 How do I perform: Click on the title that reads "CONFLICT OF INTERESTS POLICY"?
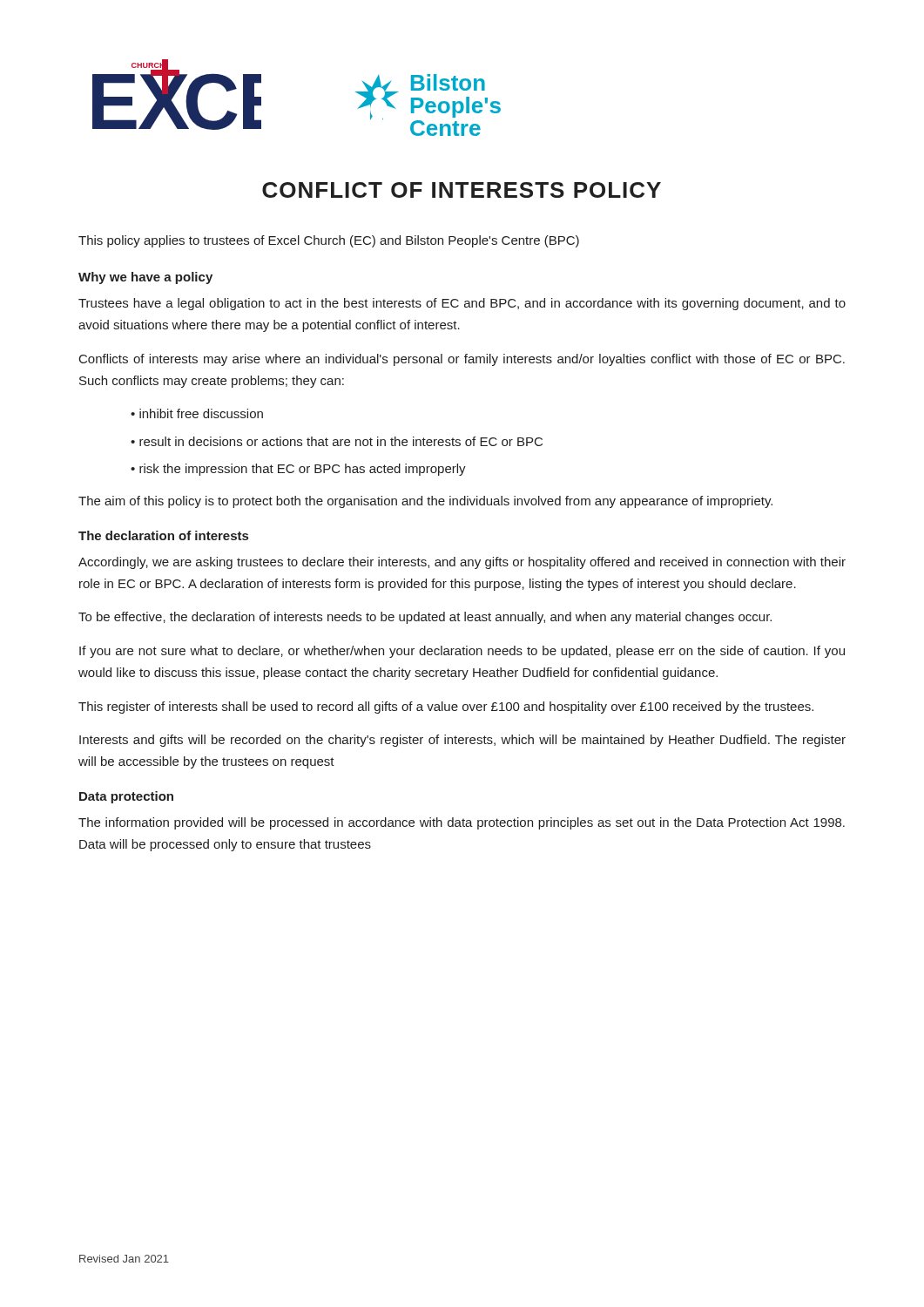pos(462,190)
